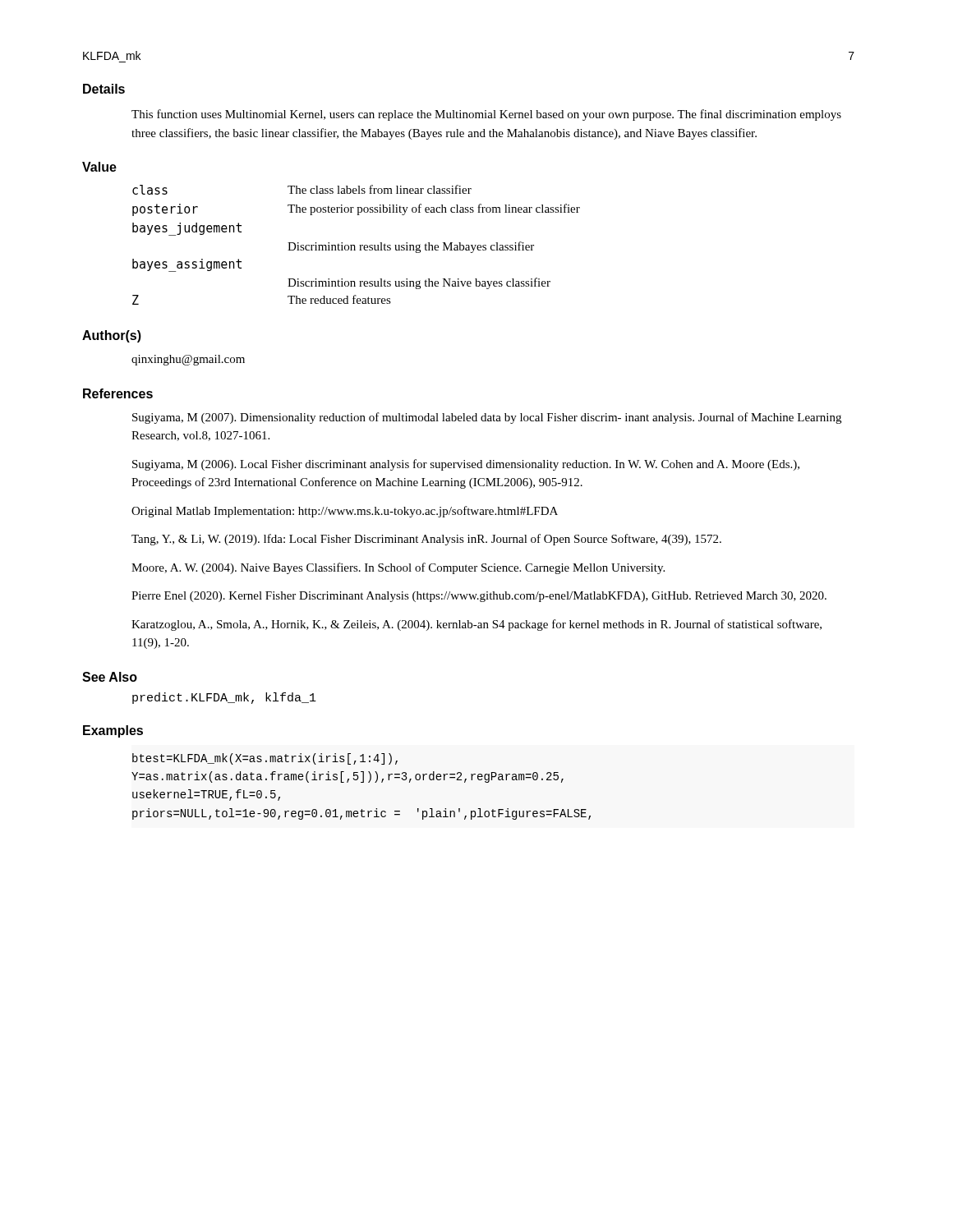The image size is (953, 1232).
Task: Click on the block starting "Sugiyama, M (2006). Local Fisher discriminant"
Action: click(x=466, y=473)
